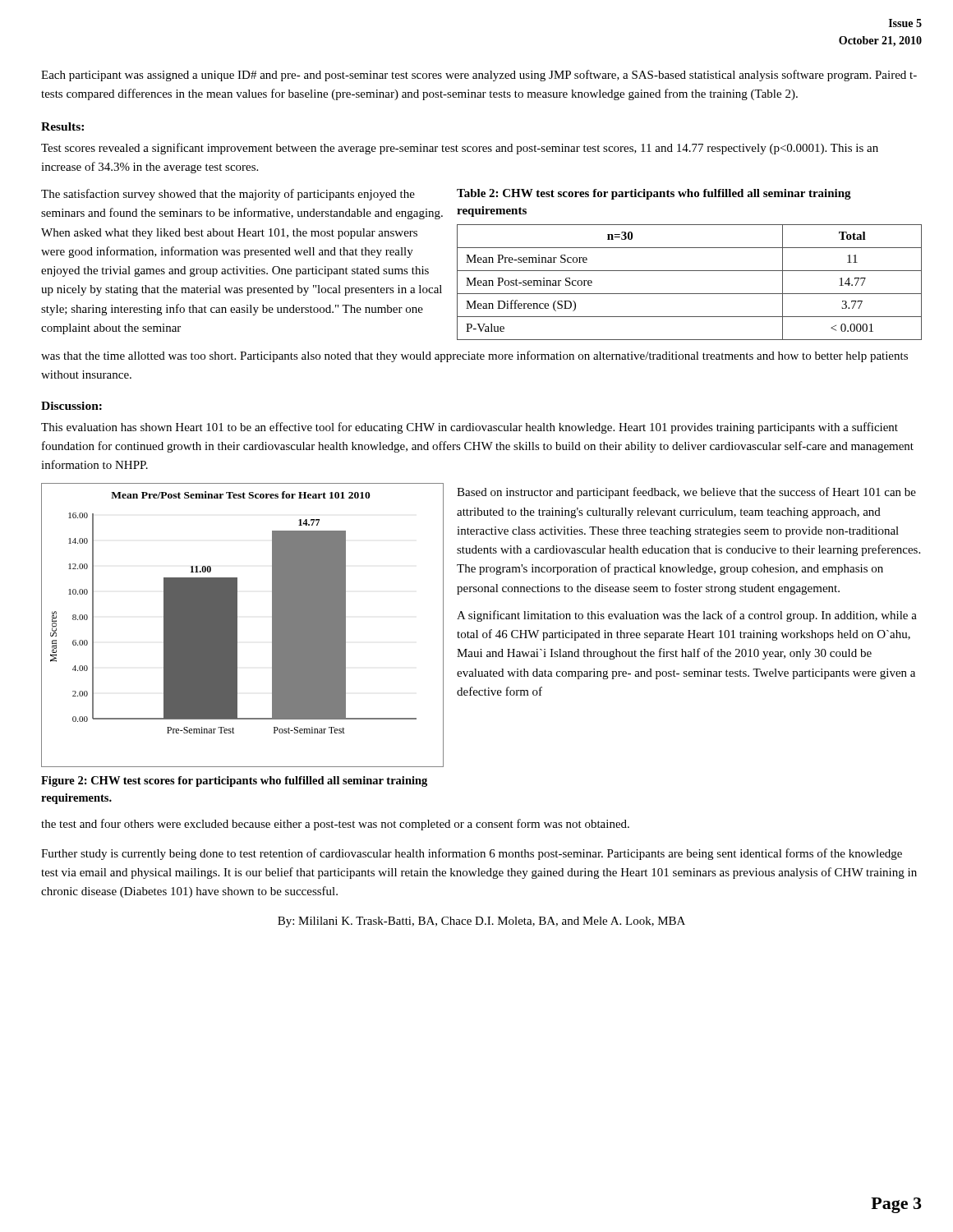Locate the block of text that opens with "the test and four others were excluded"
The image size is (953, 1232).
pos(336,824)
